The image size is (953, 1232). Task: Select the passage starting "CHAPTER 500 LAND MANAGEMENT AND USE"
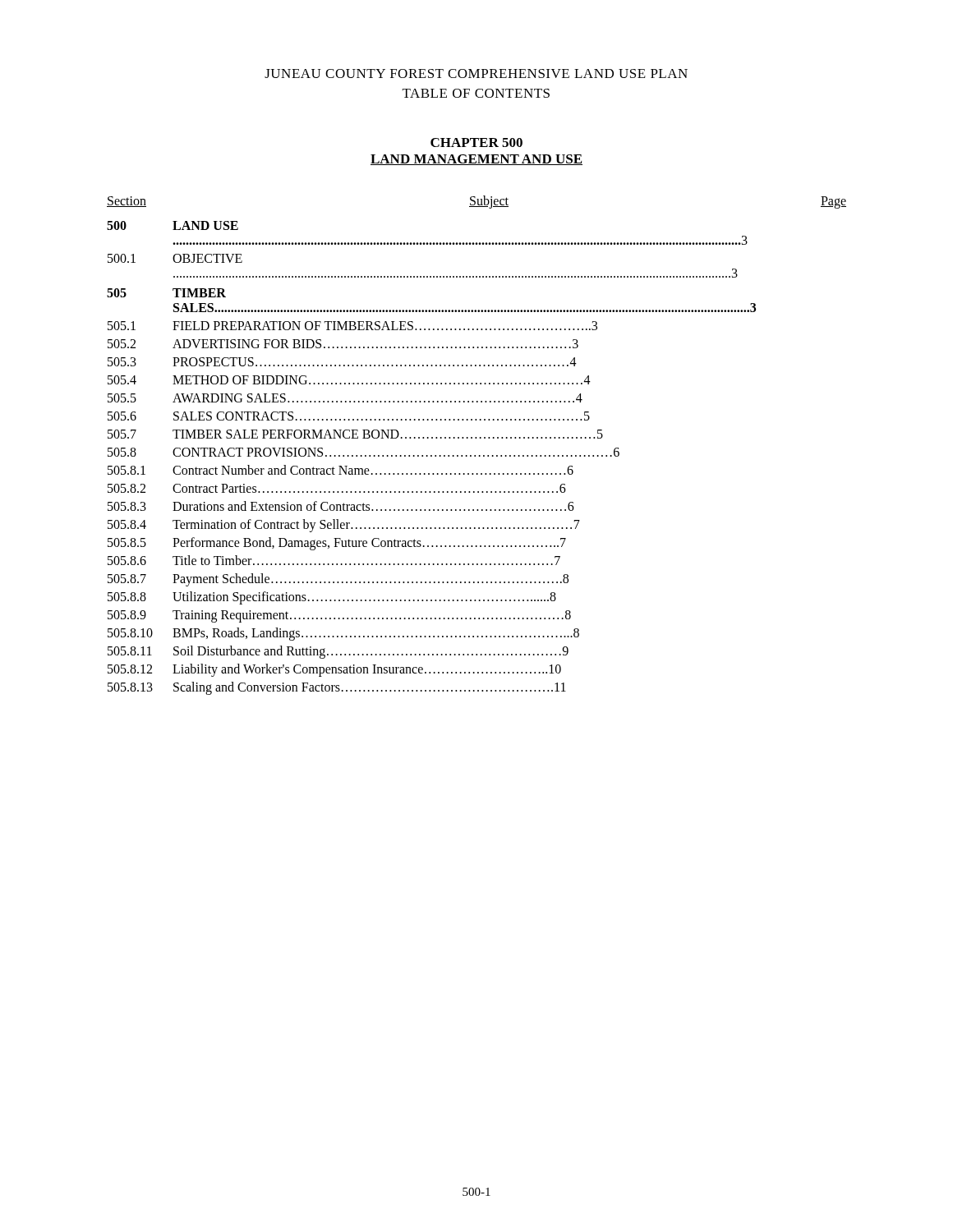[x=476, y=151]
